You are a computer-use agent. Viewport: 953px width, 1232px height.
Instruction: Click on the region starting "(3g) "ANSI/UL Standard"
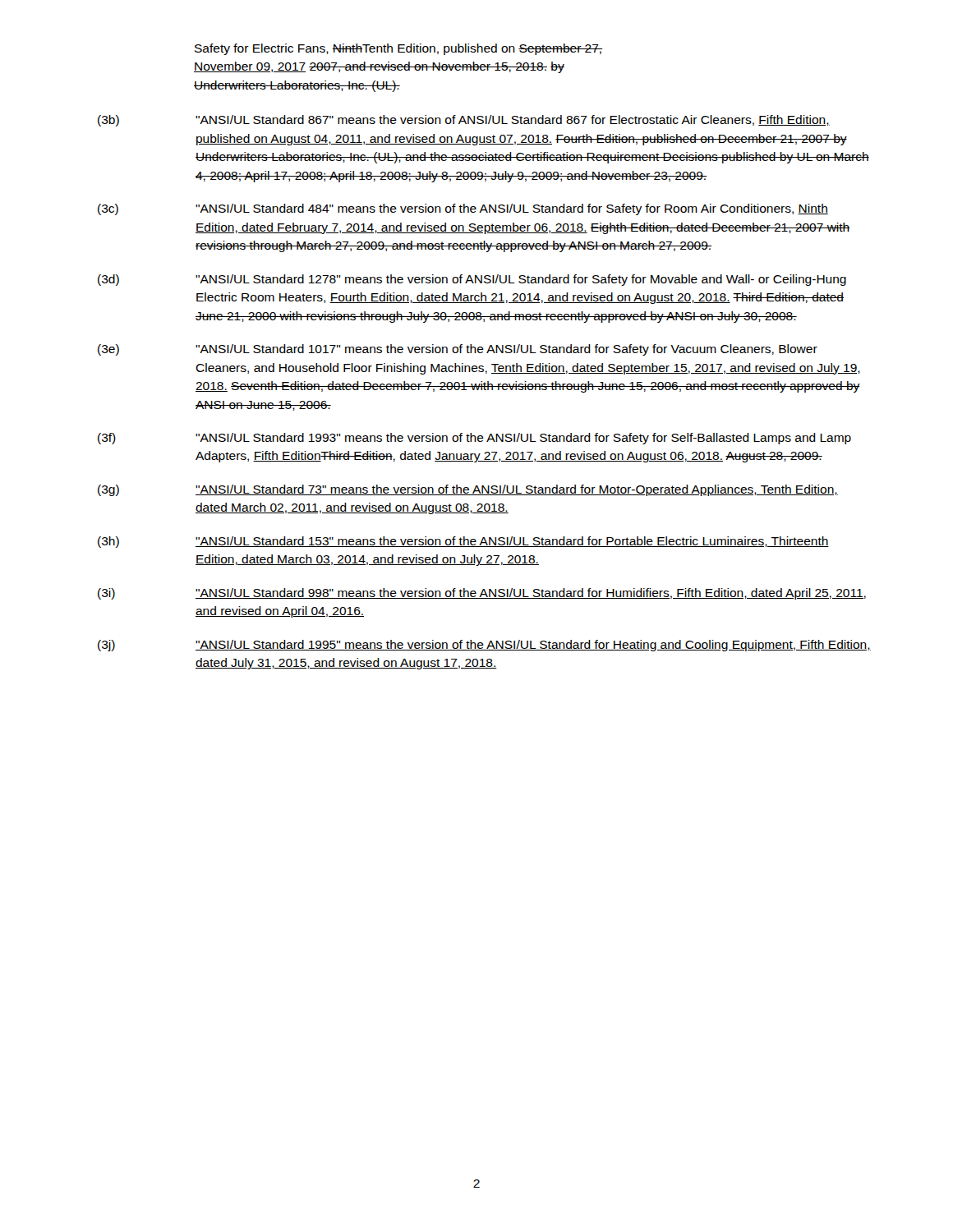(x=484, y=499)
